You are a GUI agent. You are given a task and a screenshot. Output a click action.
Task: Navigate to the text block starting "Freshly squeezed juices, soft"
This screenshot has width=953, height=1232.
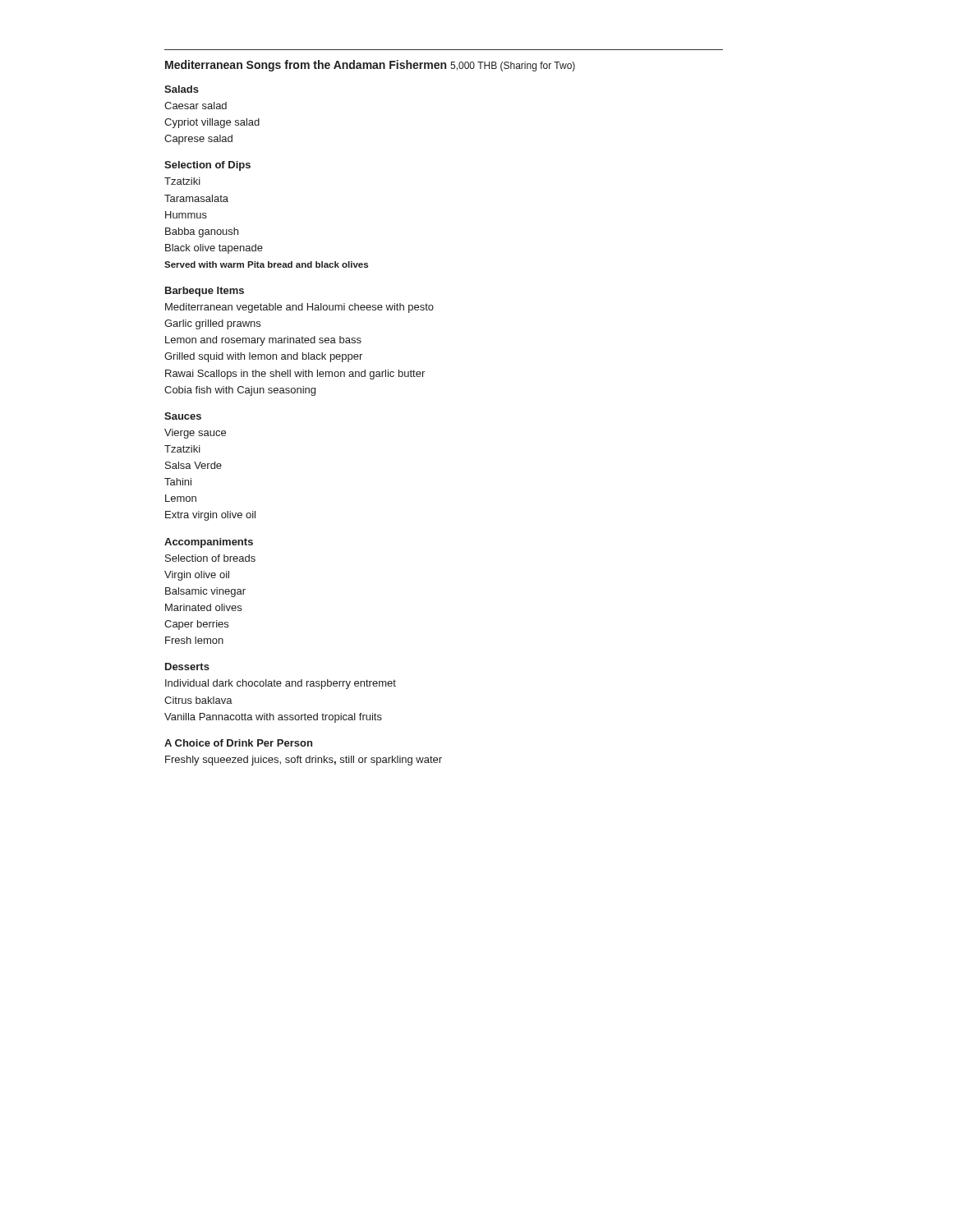303,759
